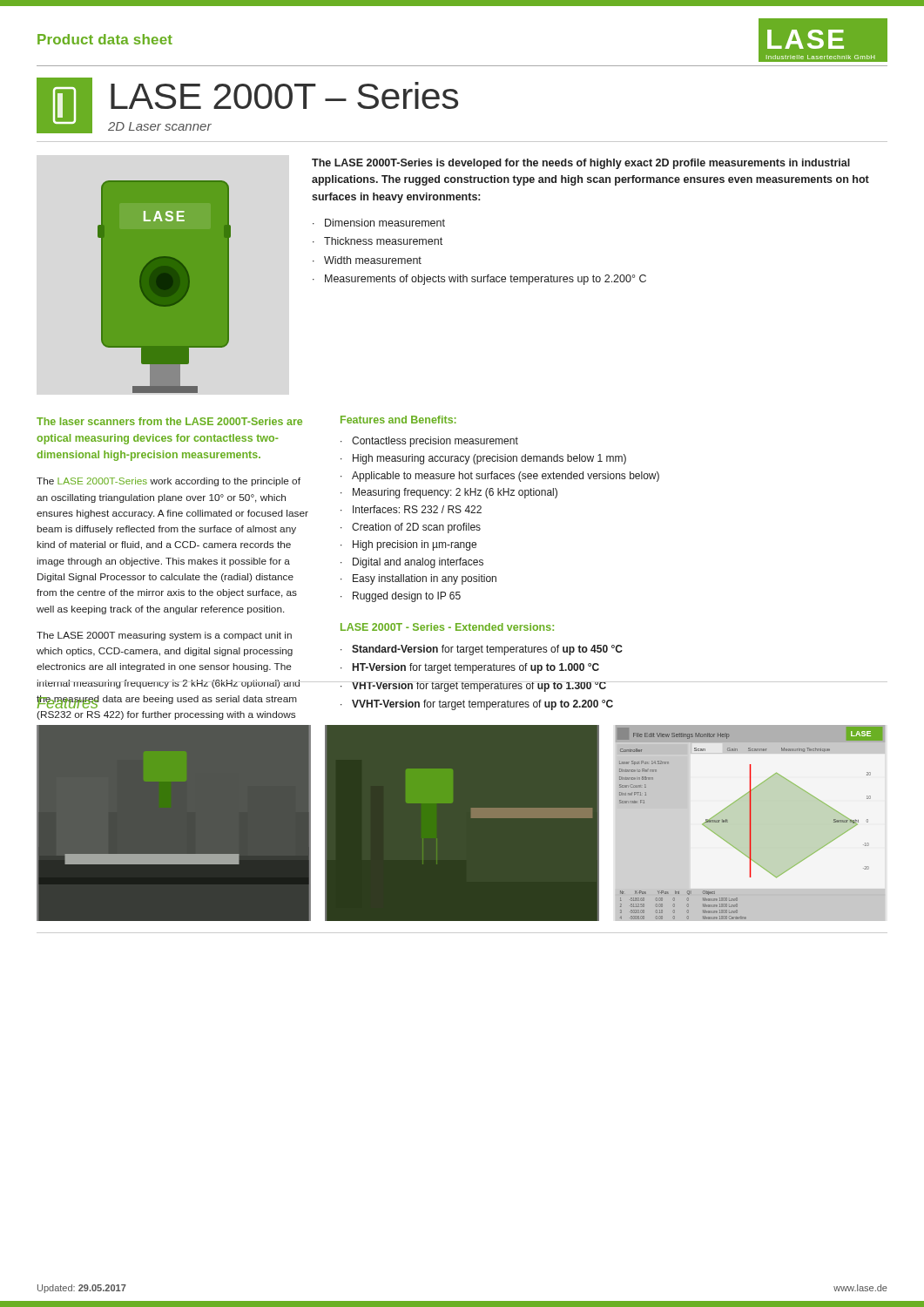Click on the passage starting "· Interfaces: RS 232 /"
The image size is (924, 1307).
411,511
